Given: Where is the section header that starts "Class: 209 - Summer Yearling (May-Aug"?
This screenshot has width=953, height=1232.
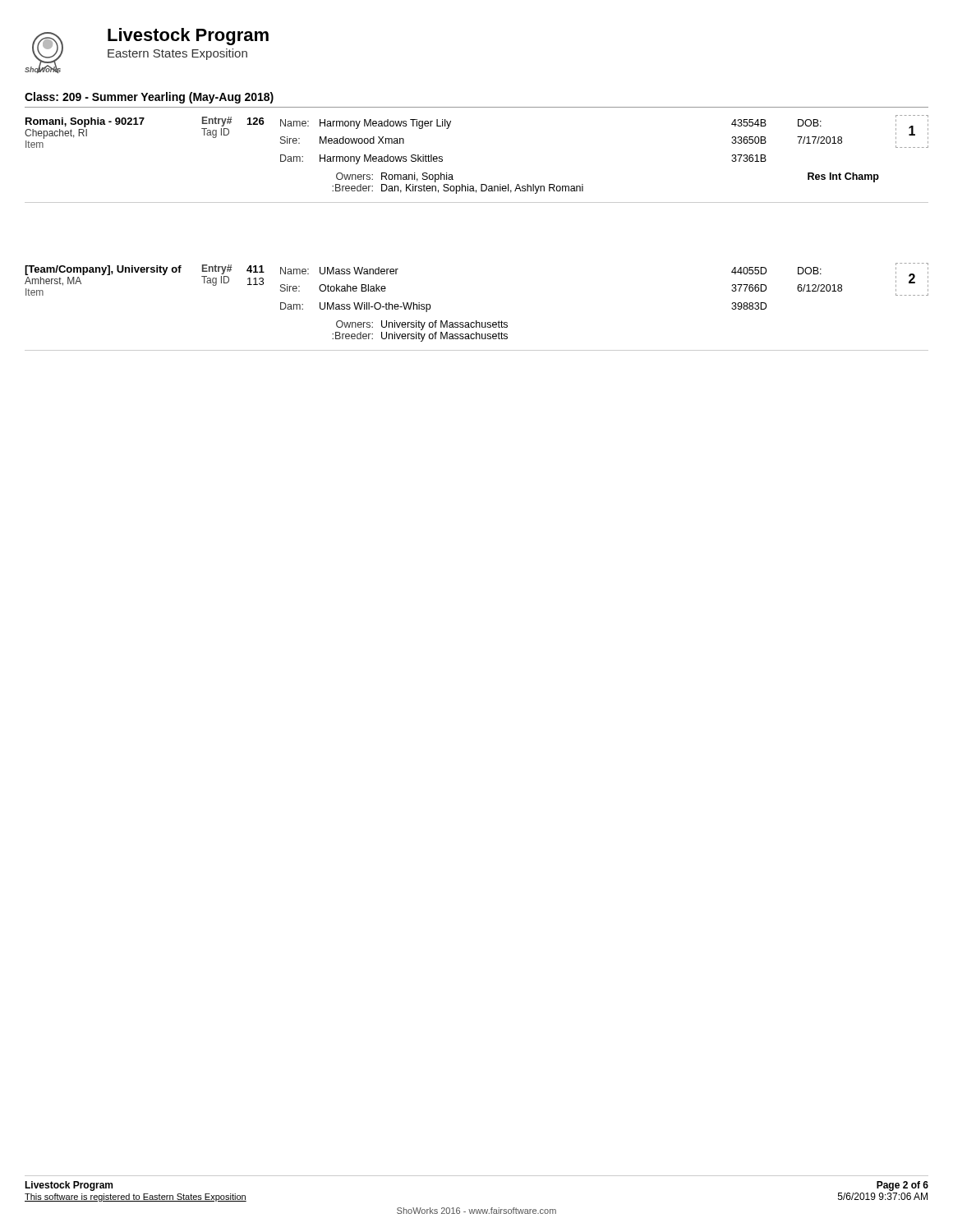Looking at the screenshot, I should [x=476, y=99].
